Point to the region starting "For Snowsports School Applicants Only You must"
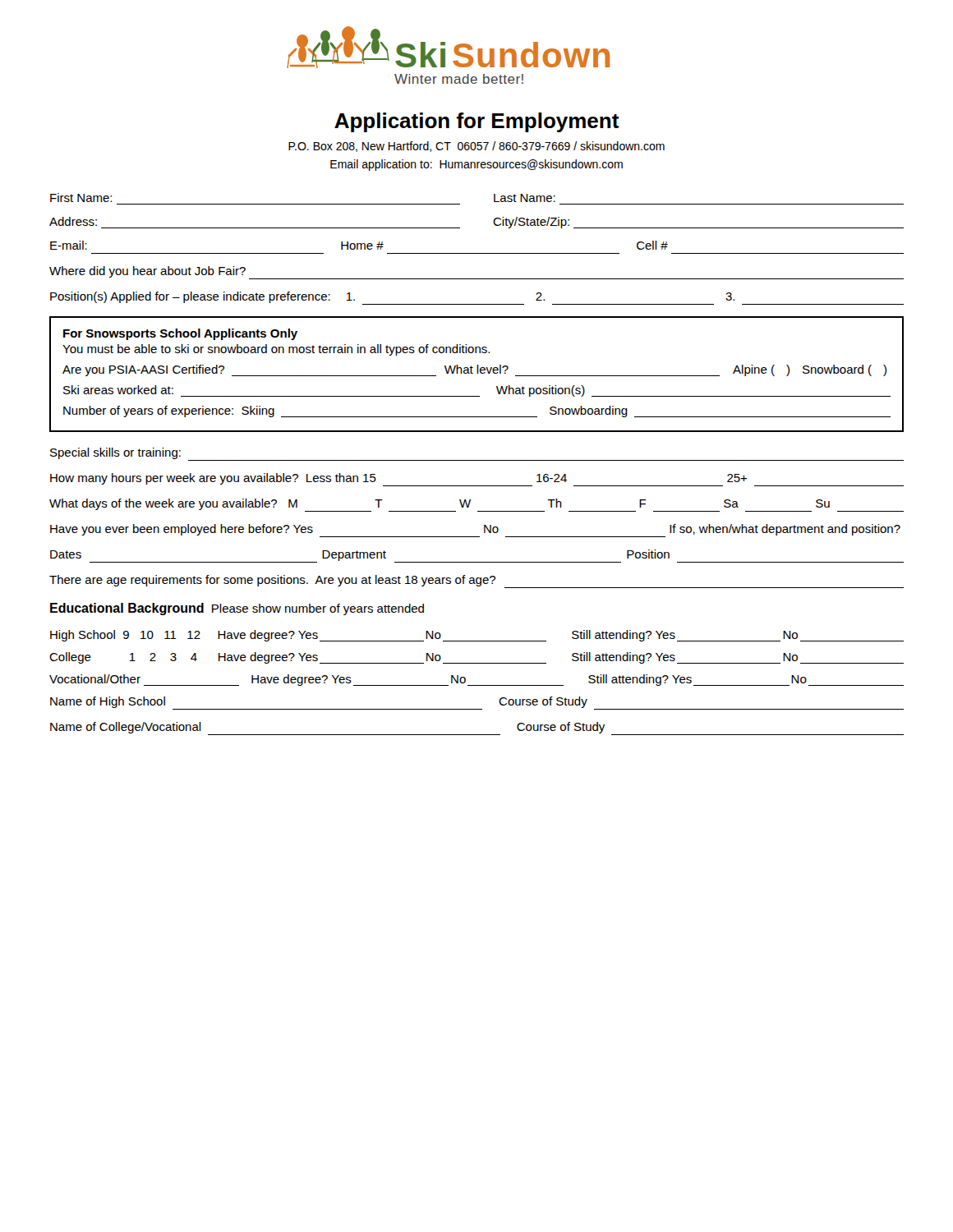Image resolution: width=953 pixels, height=1232 pixels. click(x=476, y=371)
